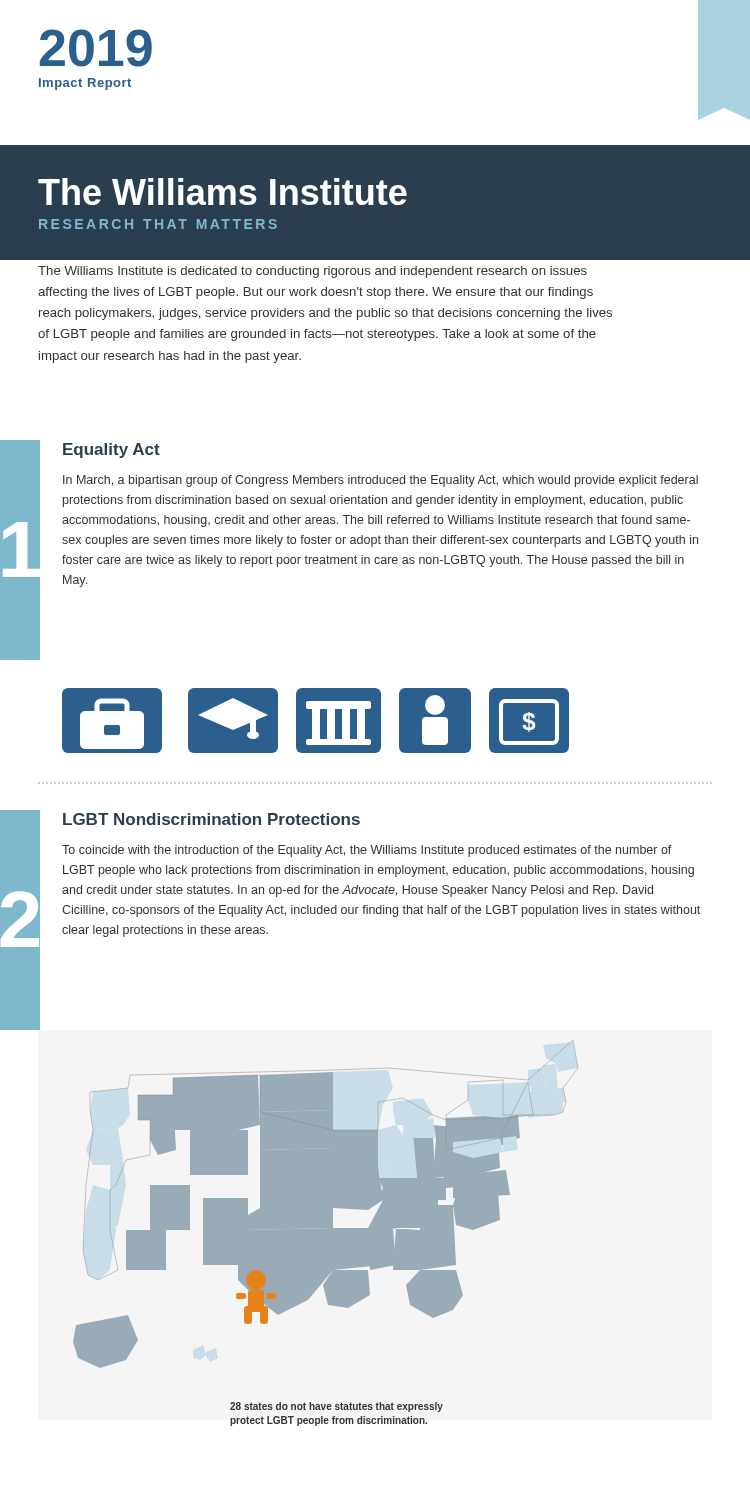Find the text block that says "In March, a"
This screenshot has width=750, height=1500.
point(382,530)
